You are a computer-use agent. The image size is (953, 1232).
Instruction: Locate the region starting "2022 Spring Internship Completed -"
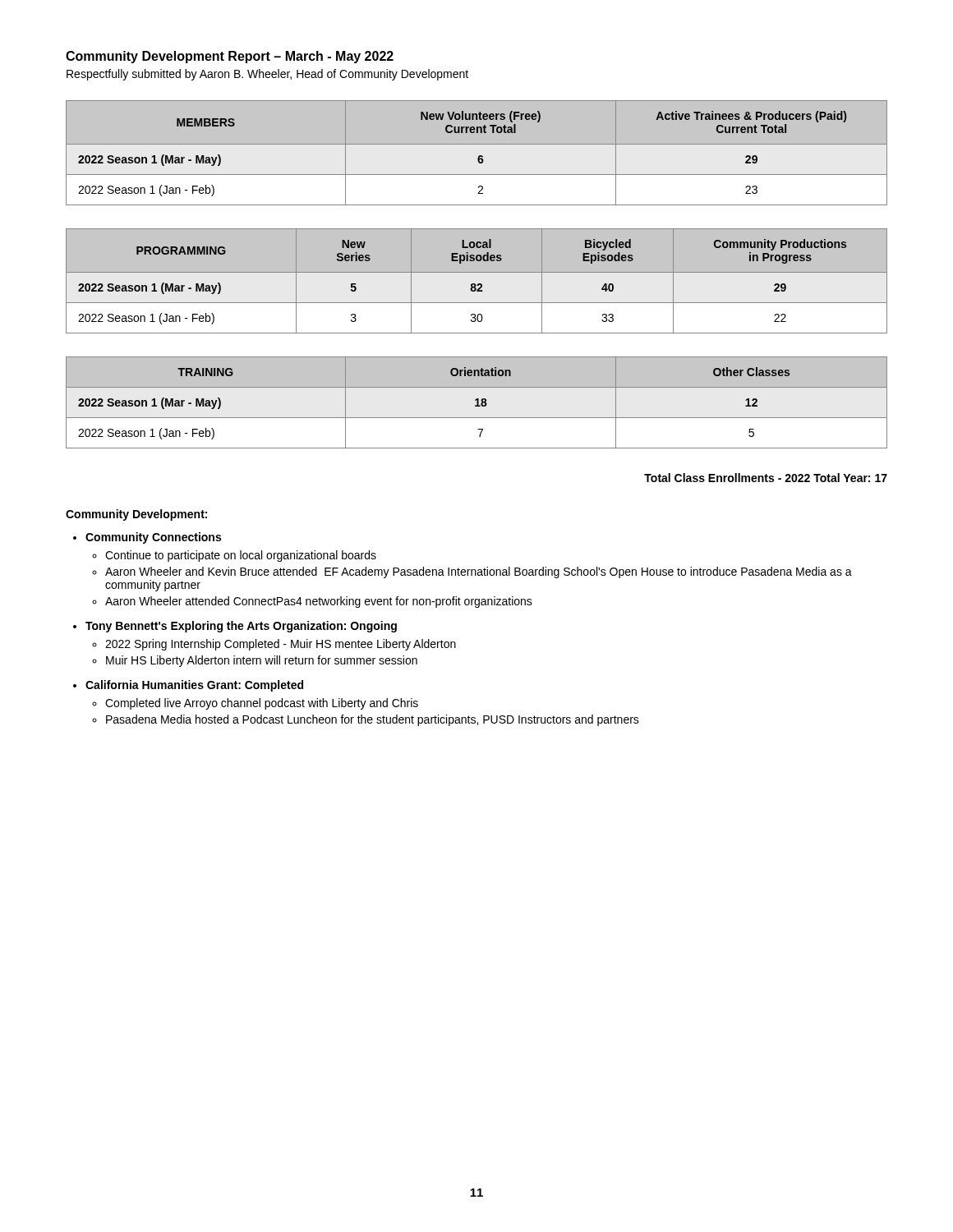coord(281,644)
